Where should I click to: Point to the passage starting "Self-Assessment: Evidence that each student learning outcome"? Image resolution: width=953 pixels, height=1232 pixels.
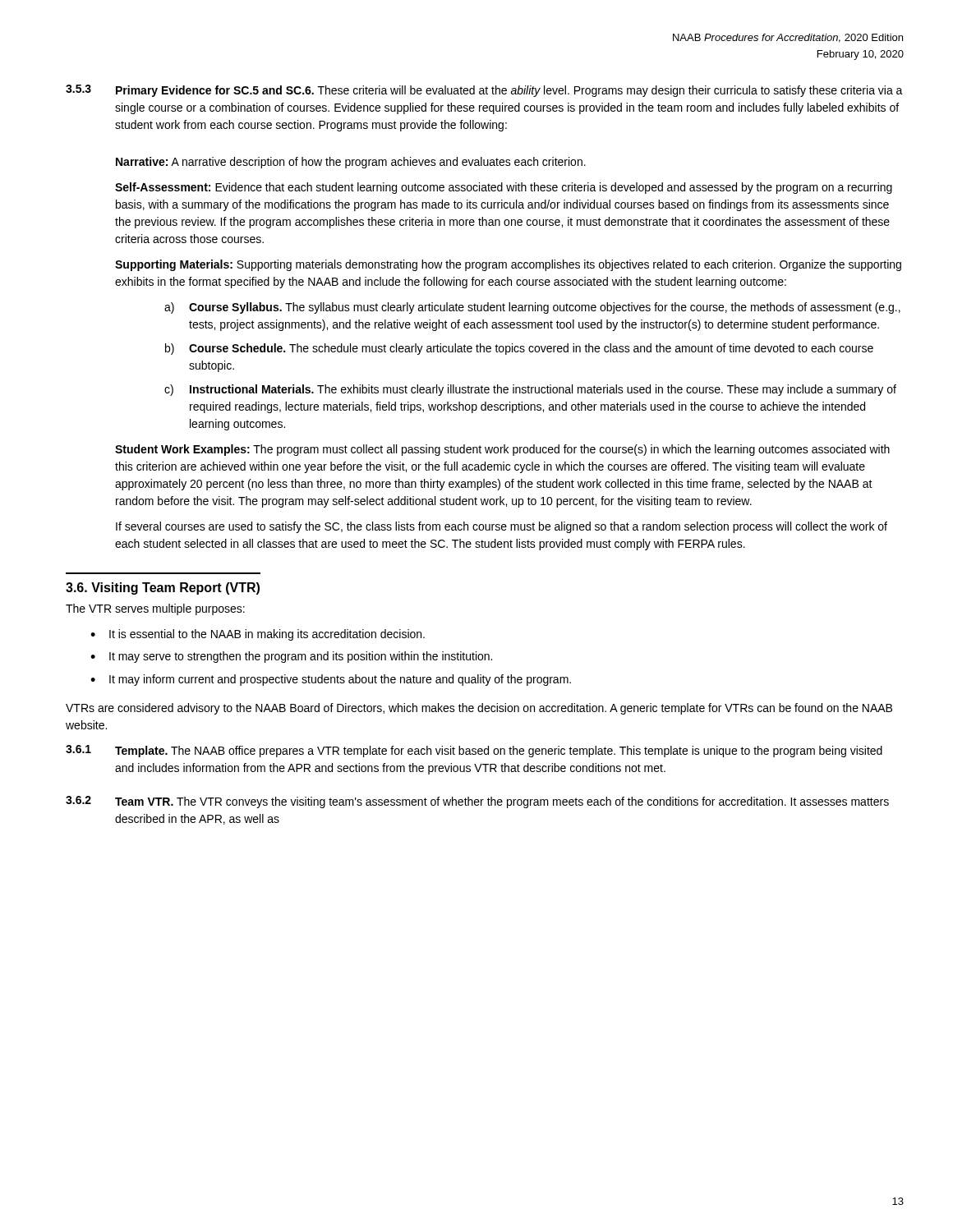tap(509, 214)
